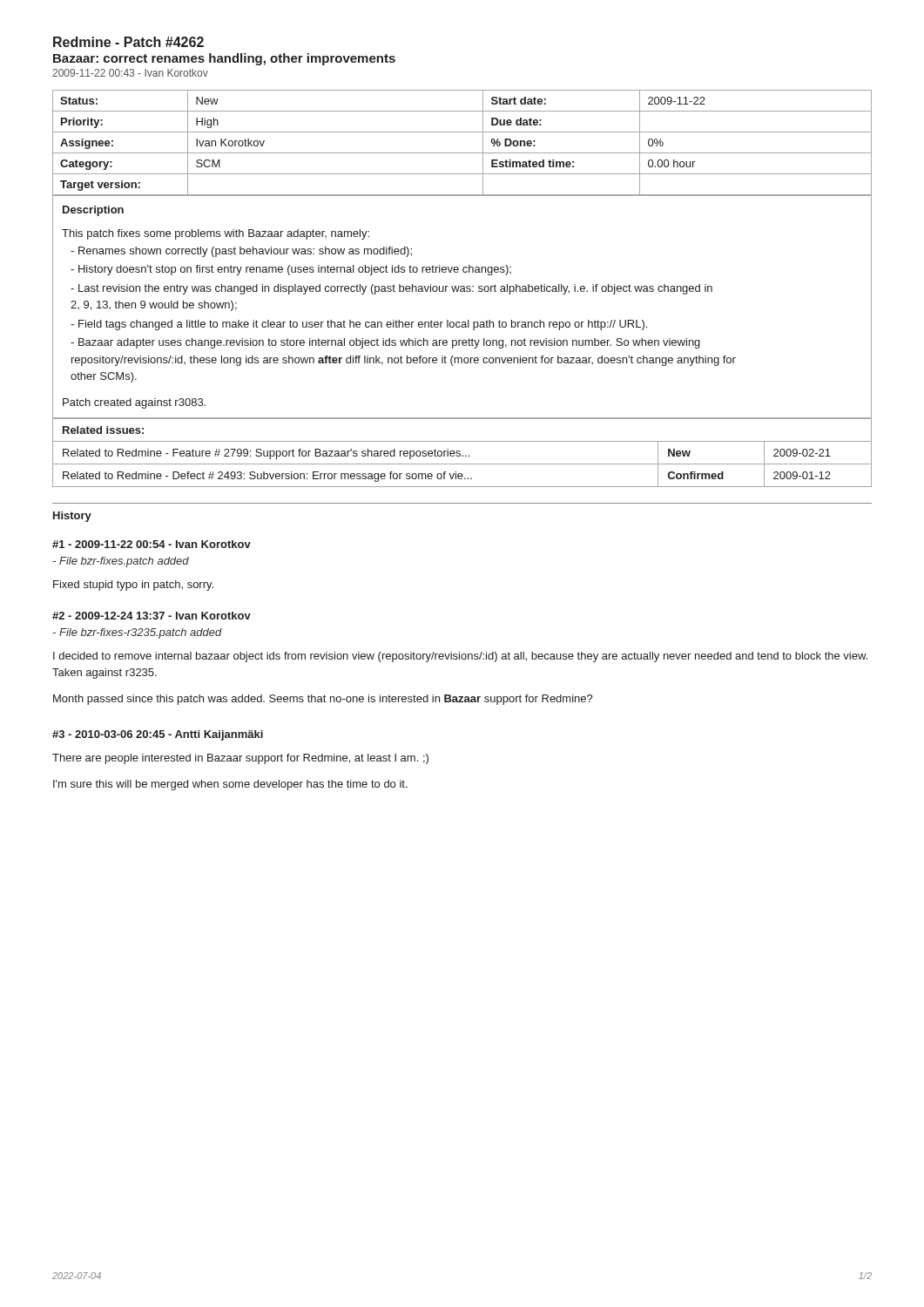Screen dimensions: 1307x924
Task: Find the block starting "File bzr-fixes.patch added"
Action: point(120,561)
